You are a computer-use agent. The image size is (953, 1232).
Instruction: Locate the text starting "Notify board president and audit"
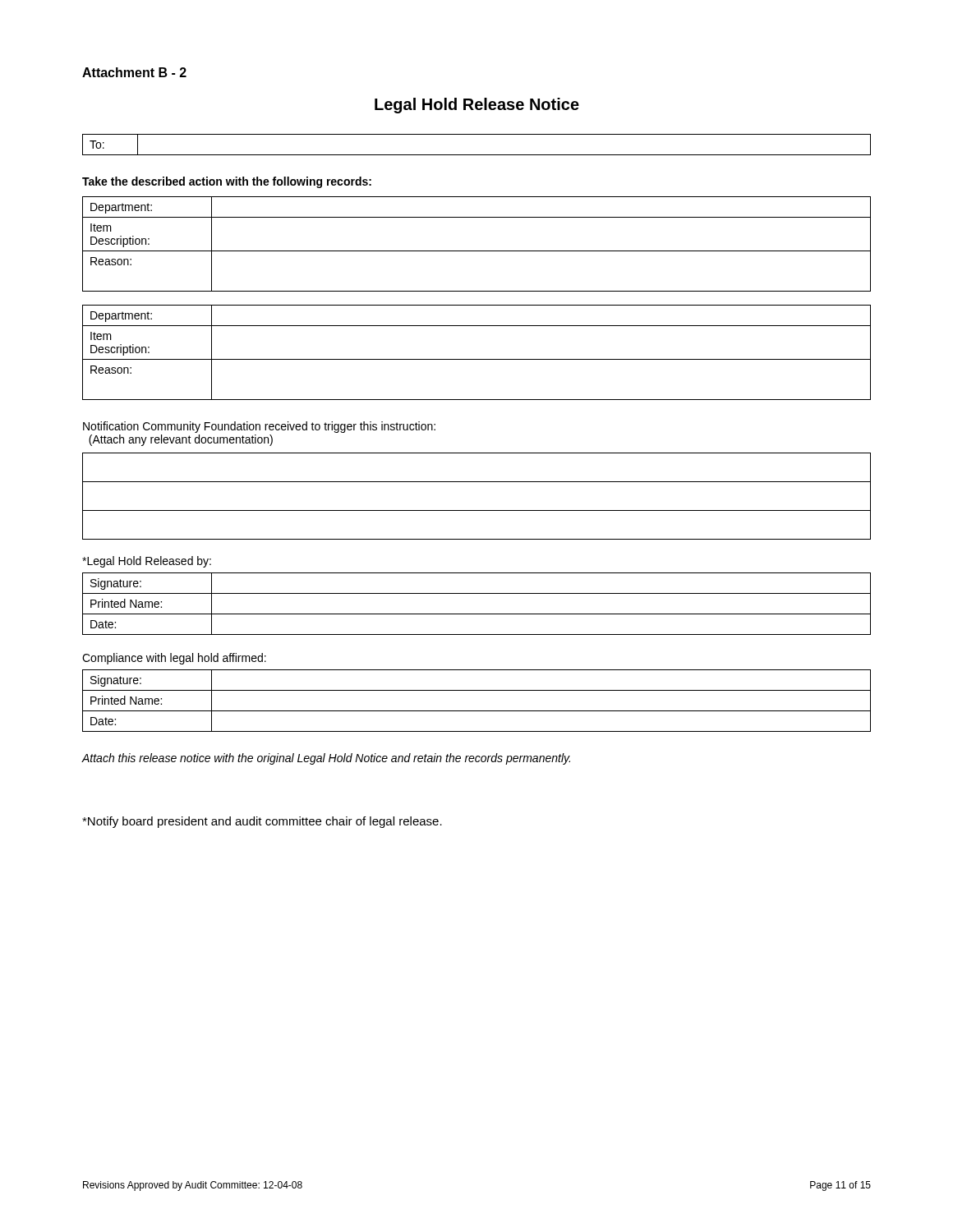[262, 821]
